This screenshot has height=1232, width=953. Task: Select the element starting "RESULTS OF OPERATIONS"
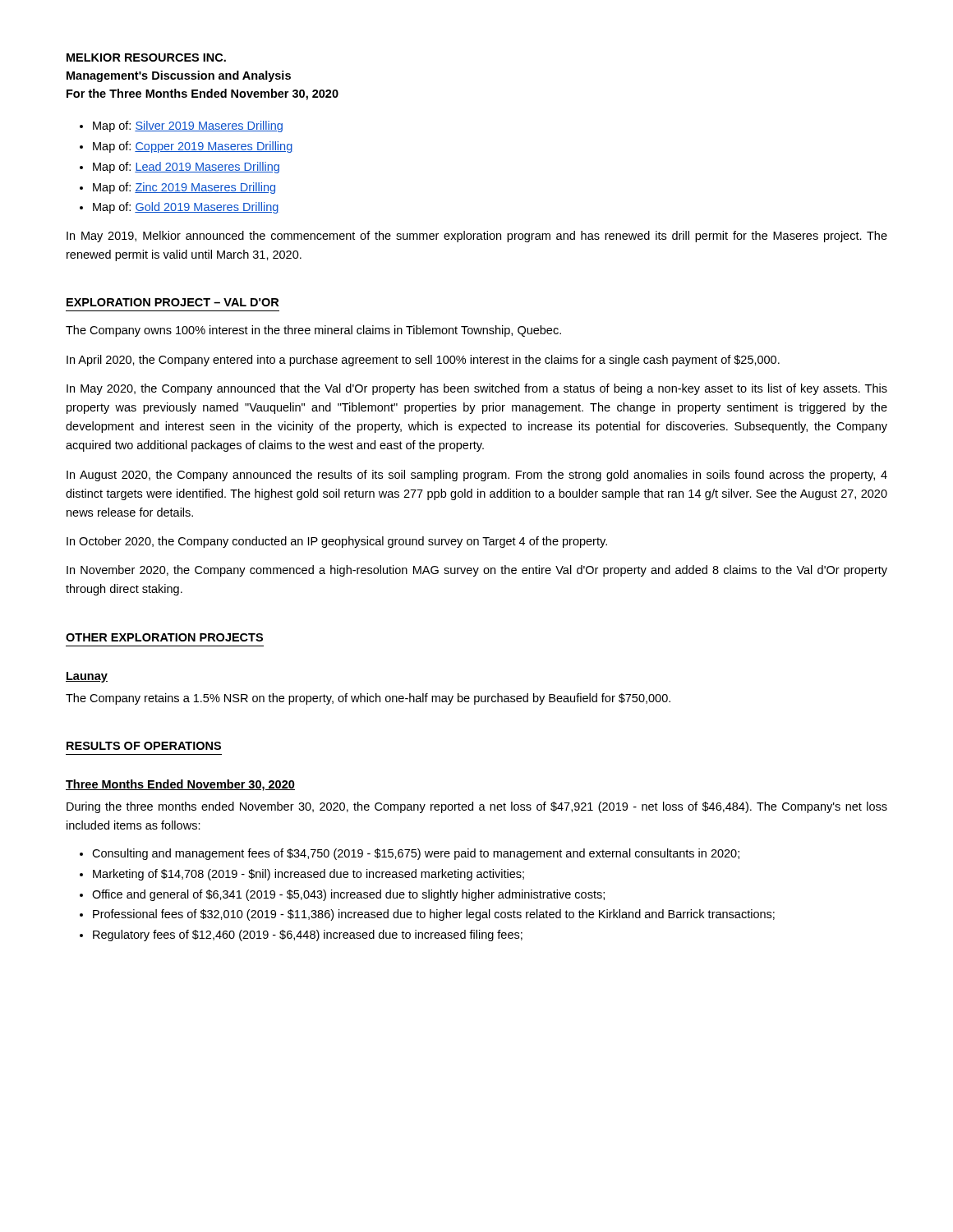click(144, 746)
